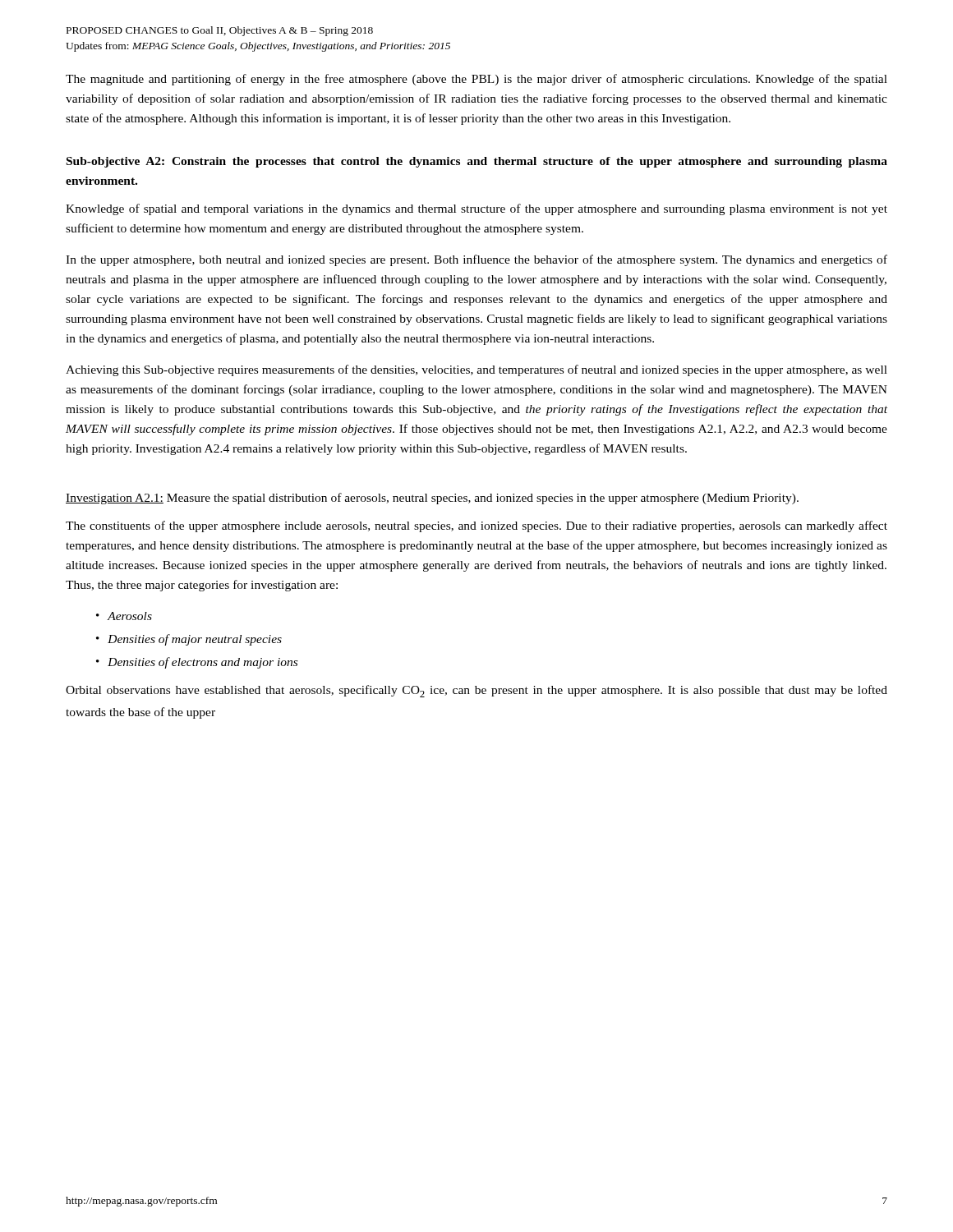Find the text block that reads "In the upper"
Image resolution: width=953 pixels, height=1232 pixels.
coord(476,299)
